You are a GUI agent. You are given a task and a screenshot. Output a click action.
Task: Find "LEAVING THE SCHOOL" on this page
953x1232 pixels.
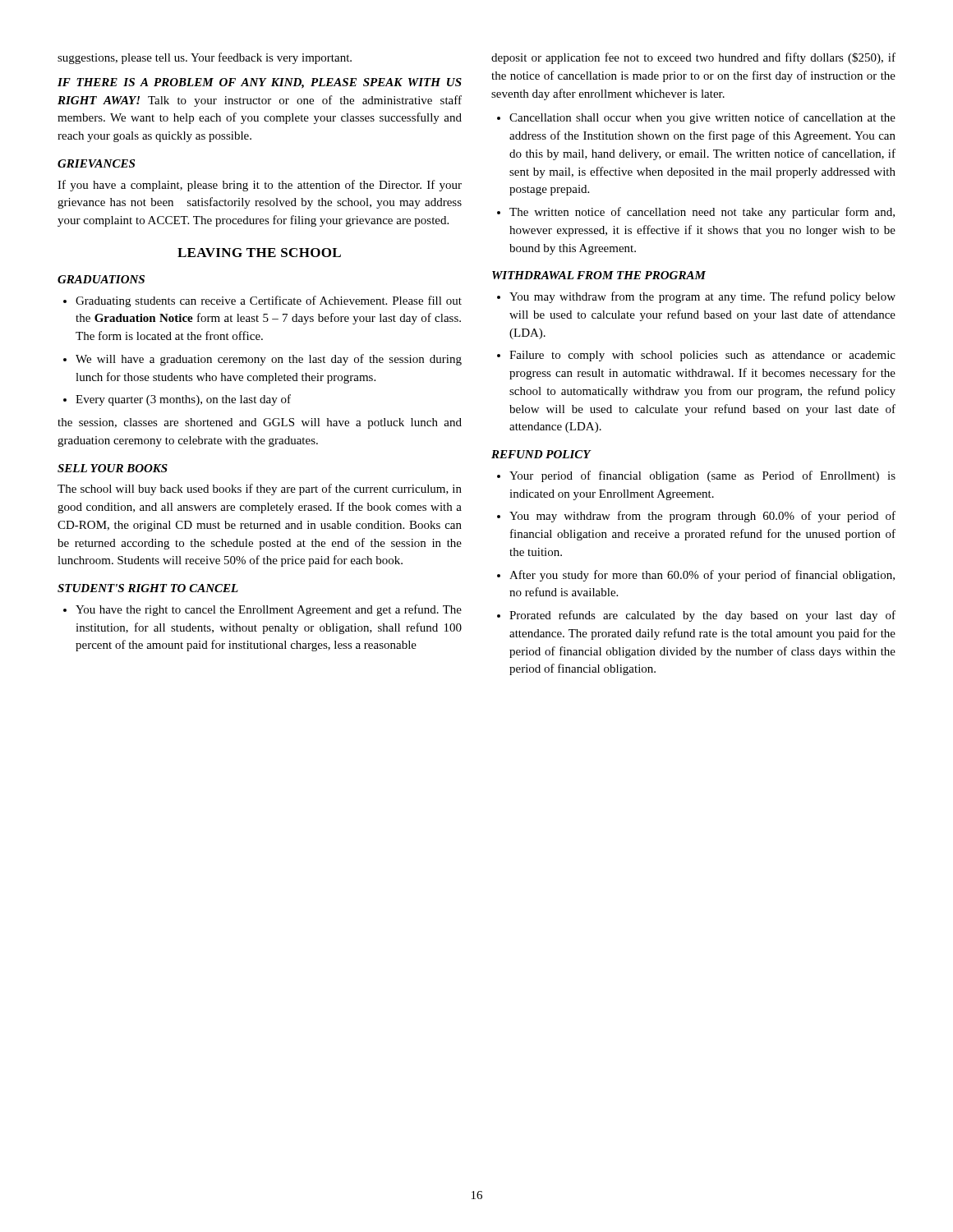point(260,253)
